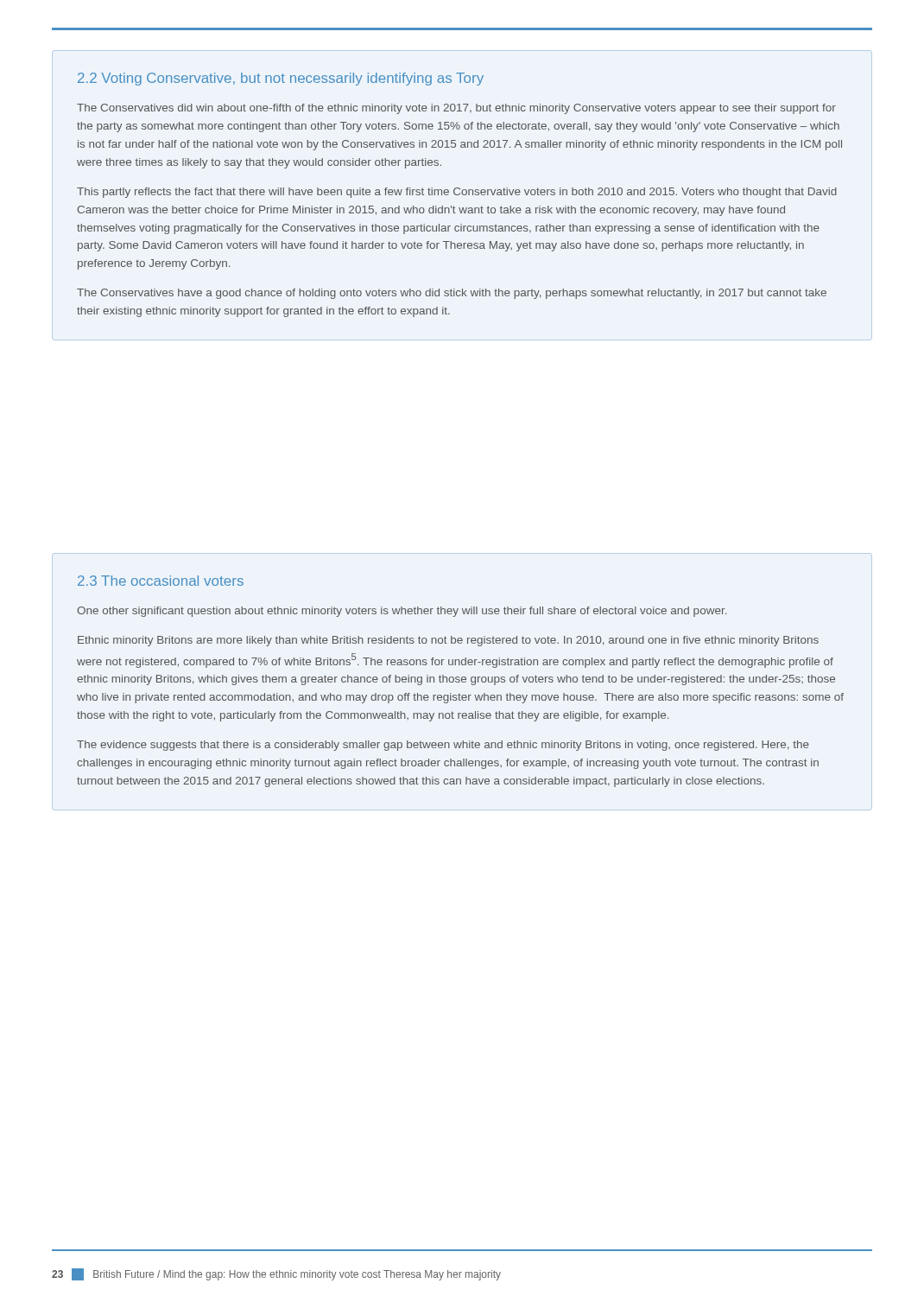Viewport: 924px width, 1296px height.
Task: Navigate to the text starting "The Conservatives did win about one-fifth"
Action: point(462,210)
